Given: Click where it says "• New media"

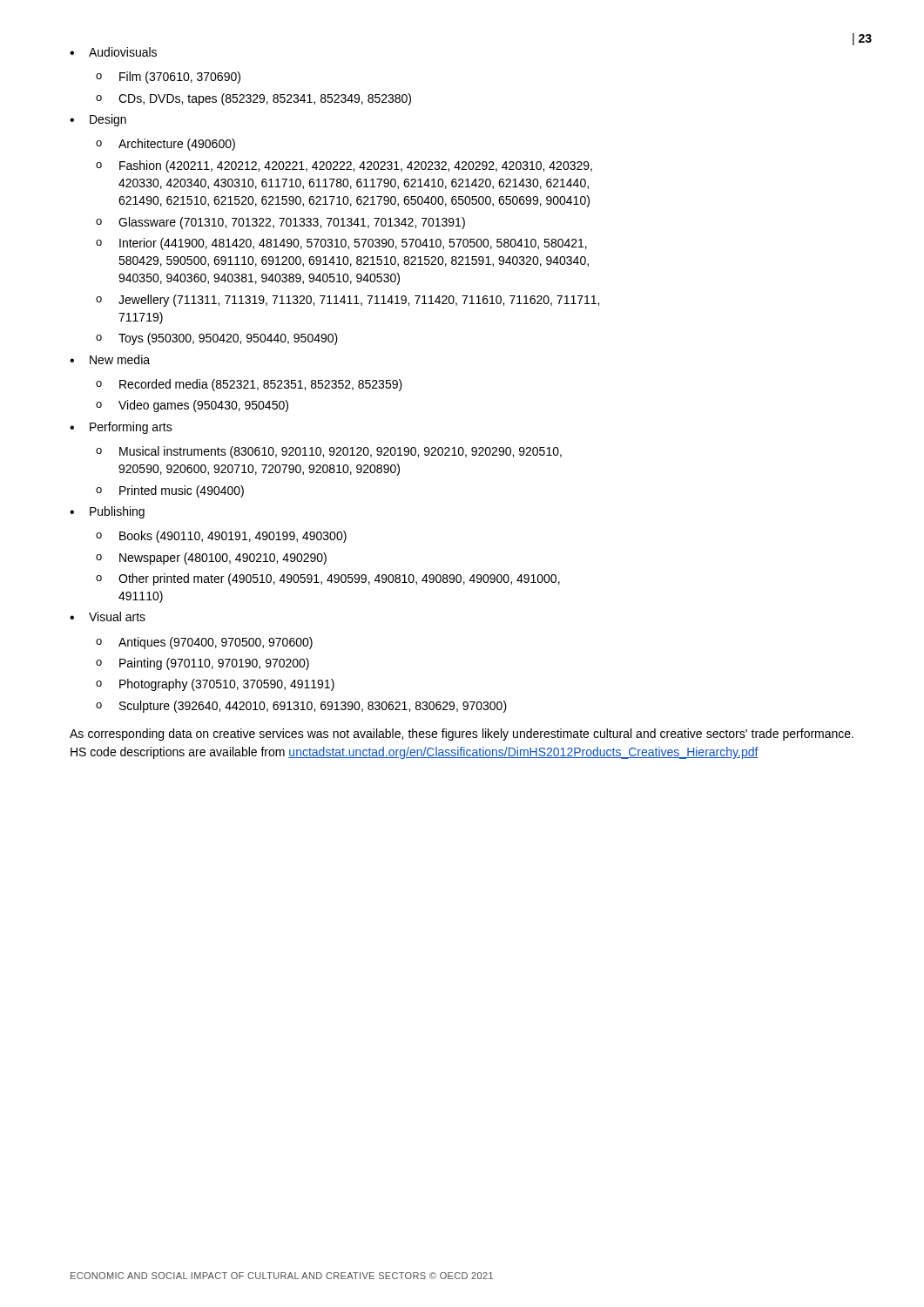Looking at the screenshot, I should tap(110, 361).
